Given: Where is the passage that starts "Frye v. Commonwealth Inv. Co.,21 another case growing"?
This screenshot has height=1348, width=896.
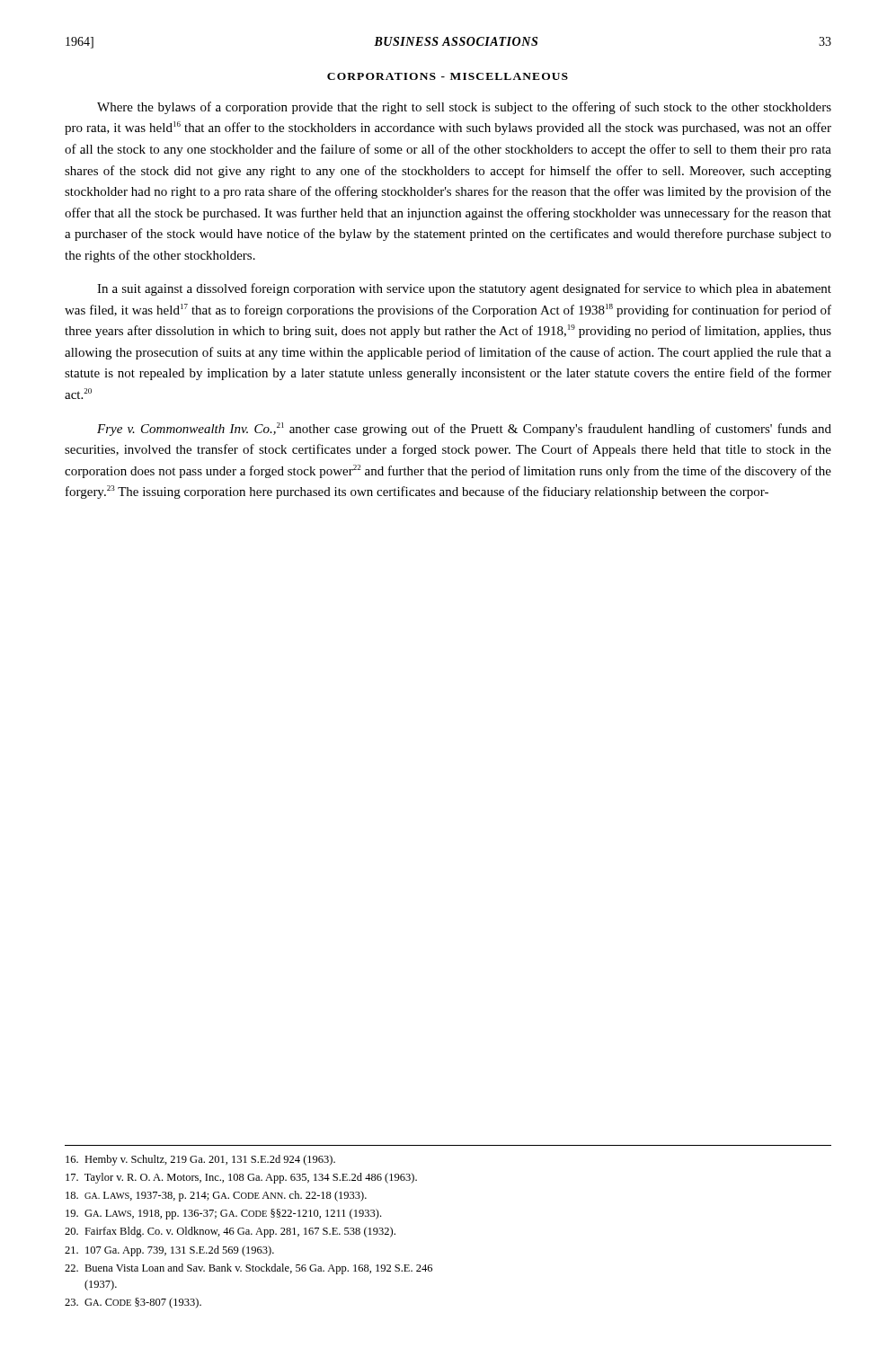Looking at the screenshot, I should click(448, 460).
